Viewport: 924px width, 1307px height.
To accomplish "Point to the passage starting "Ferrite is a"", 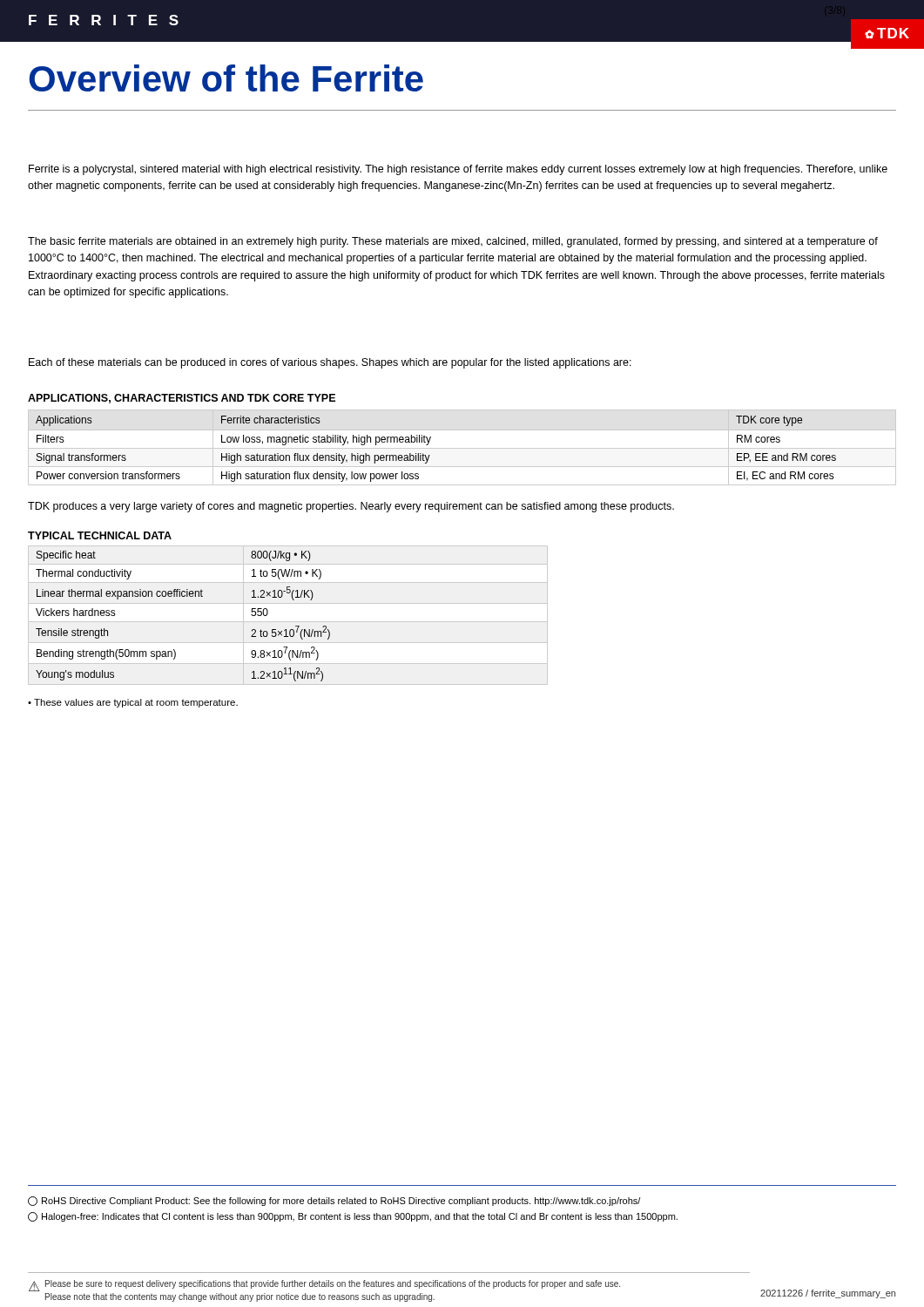I will click(458, 177).
